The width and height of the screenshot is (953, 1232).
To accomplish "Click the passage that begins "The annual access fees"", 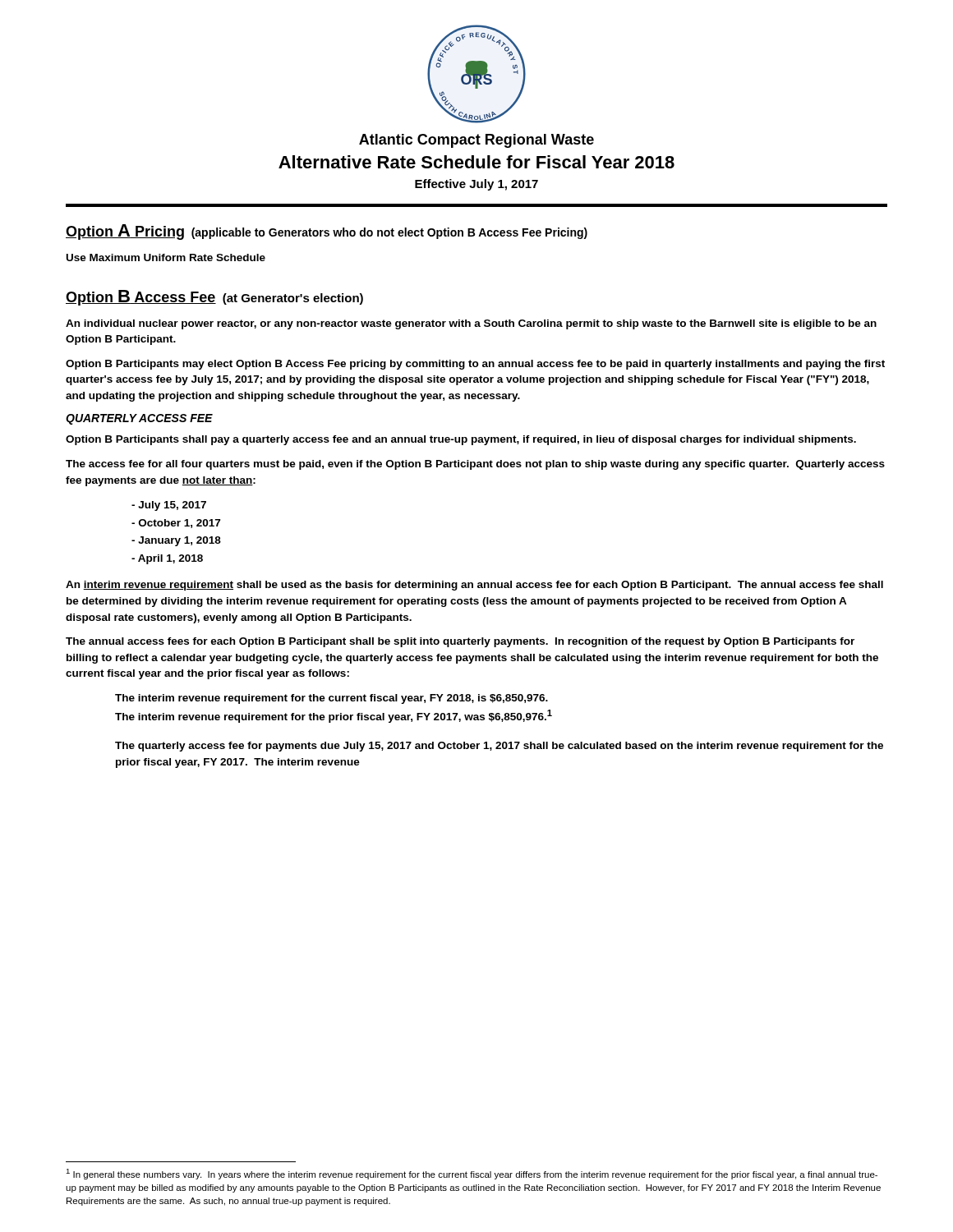I will (x=472, y=657).
